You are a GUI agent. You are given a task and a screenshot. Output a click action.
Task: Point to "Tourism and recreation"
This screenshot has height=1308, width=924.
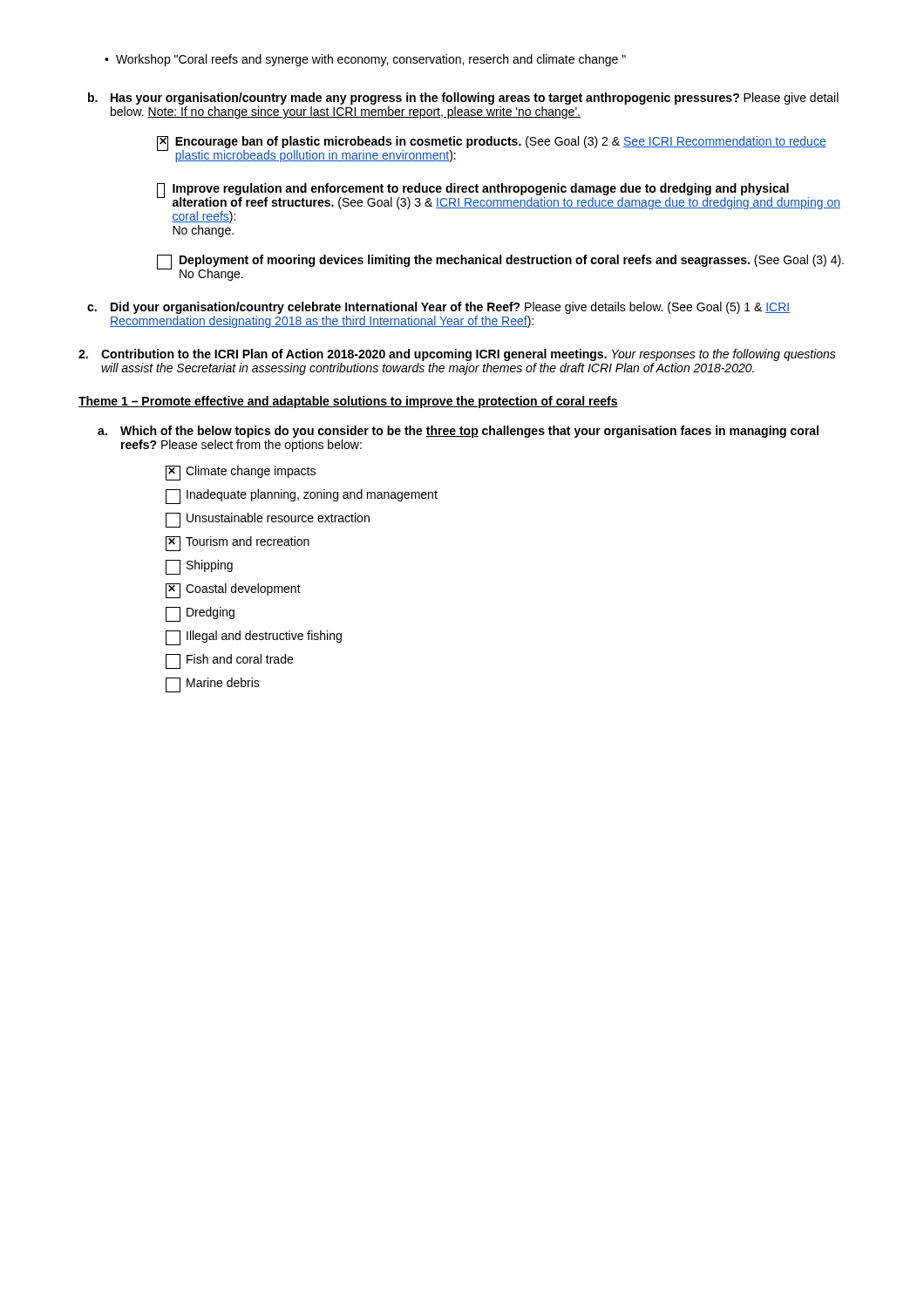(x=238, y=544)
